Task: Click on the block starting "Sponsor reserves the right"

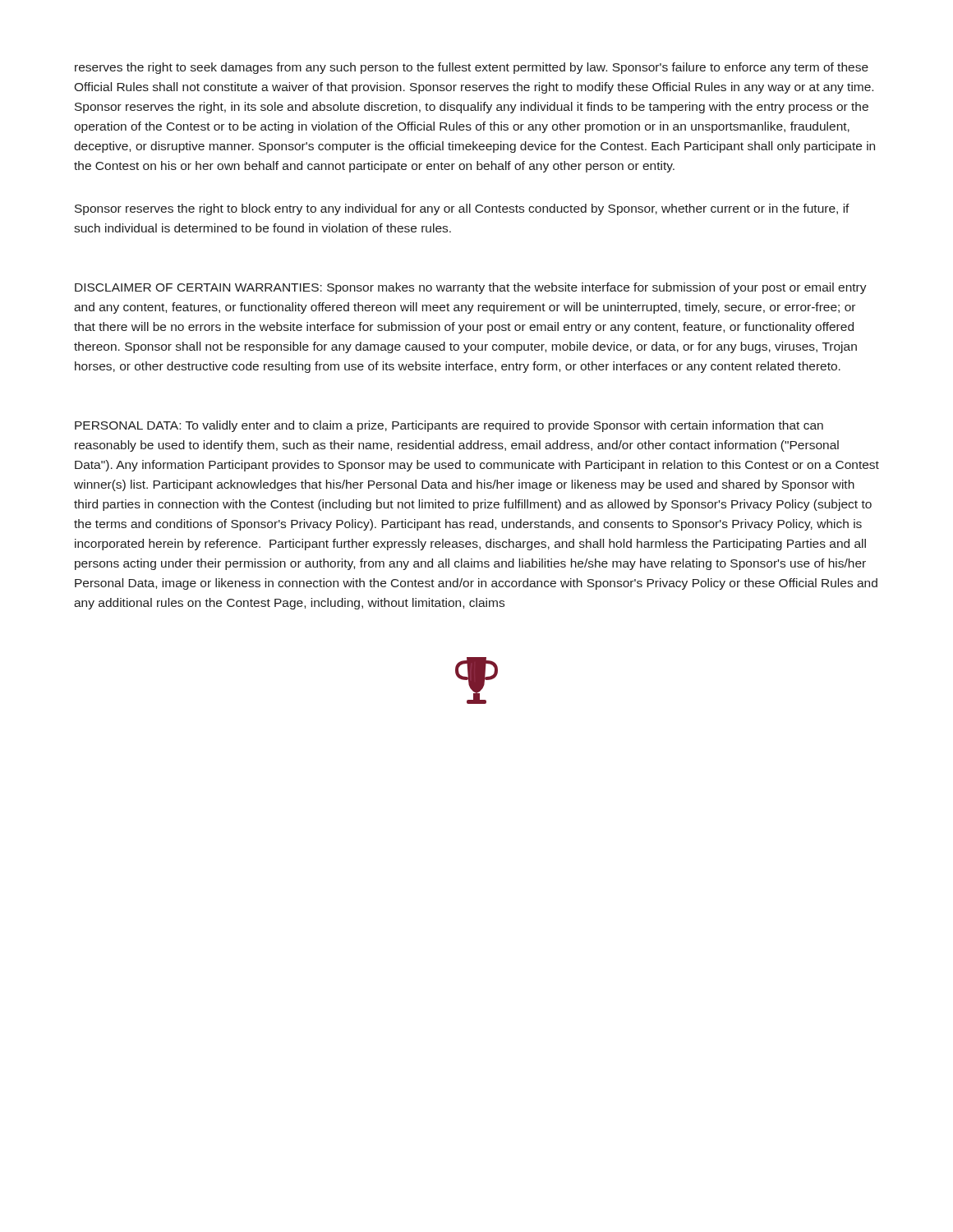Action: click(461, 218)
